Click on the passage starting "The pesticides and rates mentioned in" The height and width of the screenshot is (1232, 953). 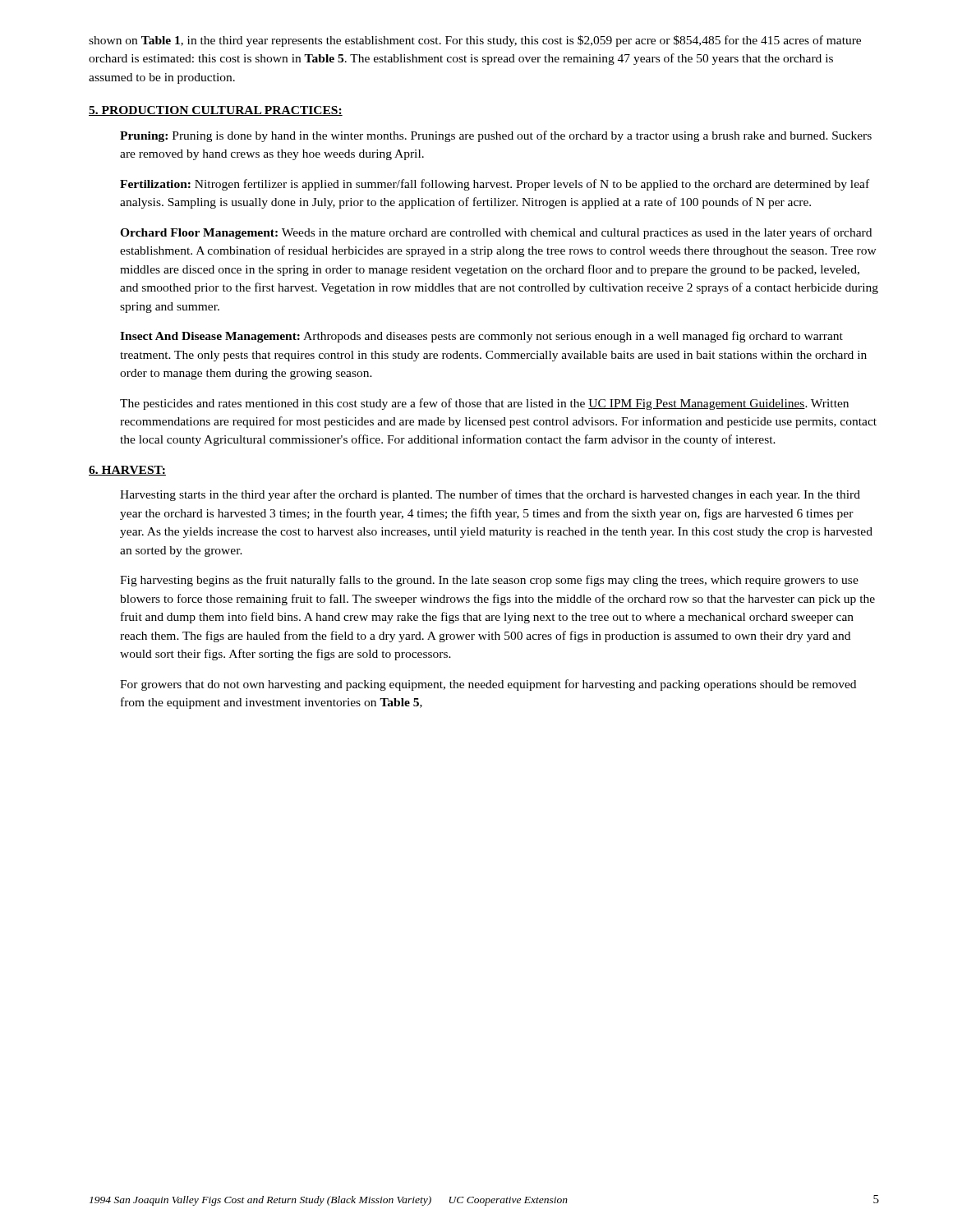pos(498,421)
